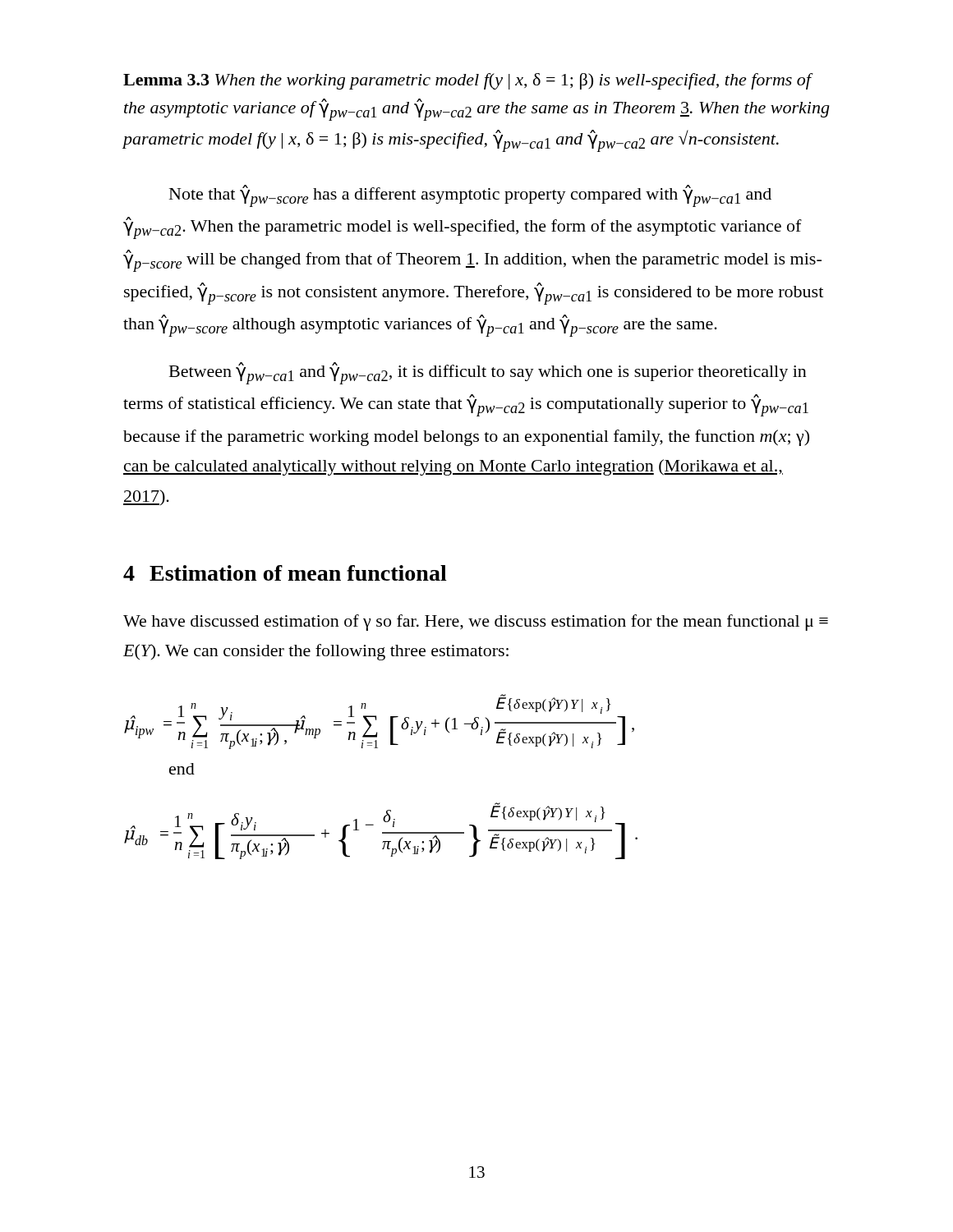The height and width of the screenshot is (1232, 953).
Task: Navigate to the text block starting "Between γ̂pw−ca1 and γ̂pw−ca2, it"
Action: pos(467,433)
